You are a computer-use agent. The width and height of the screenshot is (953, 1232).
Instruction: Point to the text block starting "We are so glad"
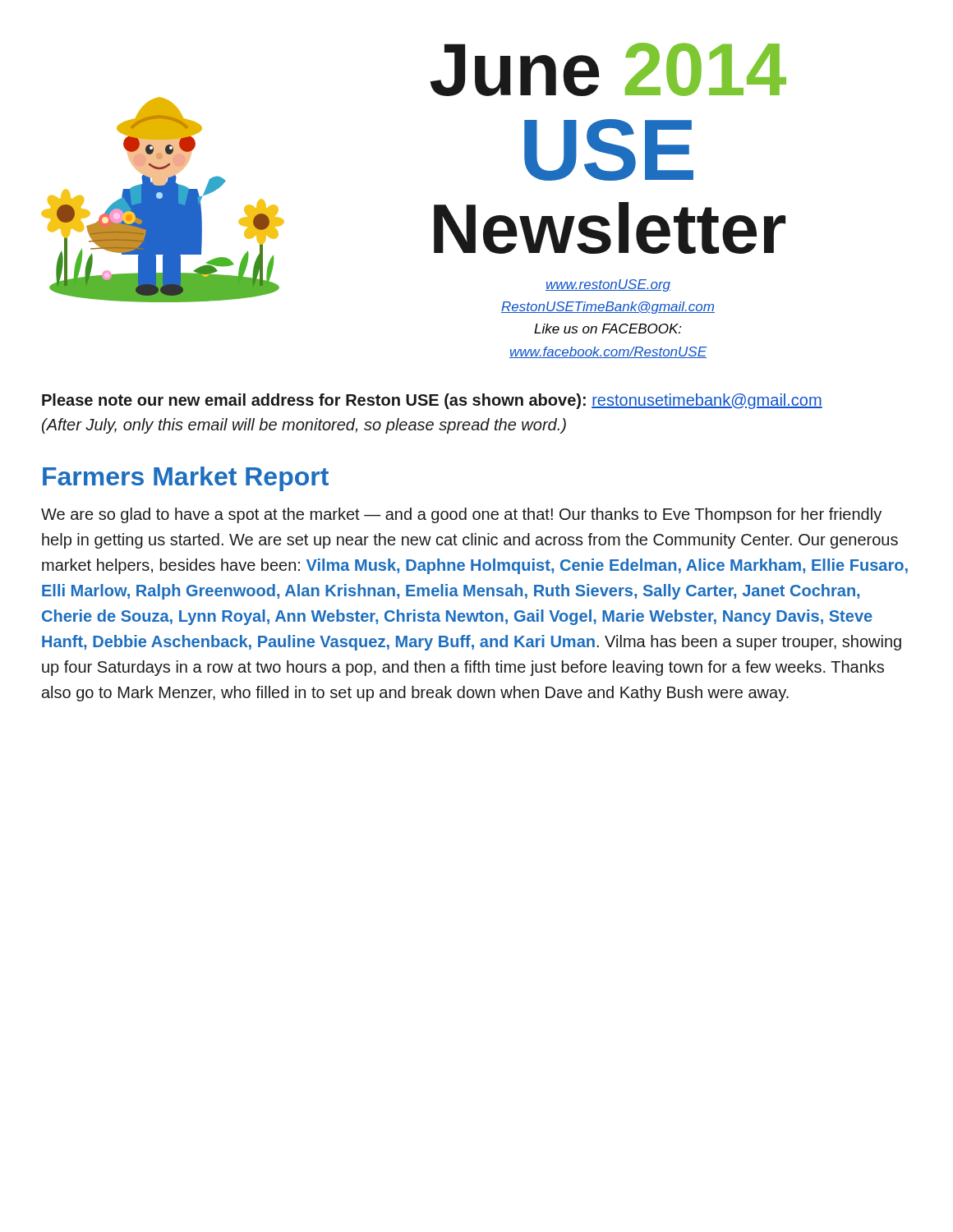pos(475,603)
